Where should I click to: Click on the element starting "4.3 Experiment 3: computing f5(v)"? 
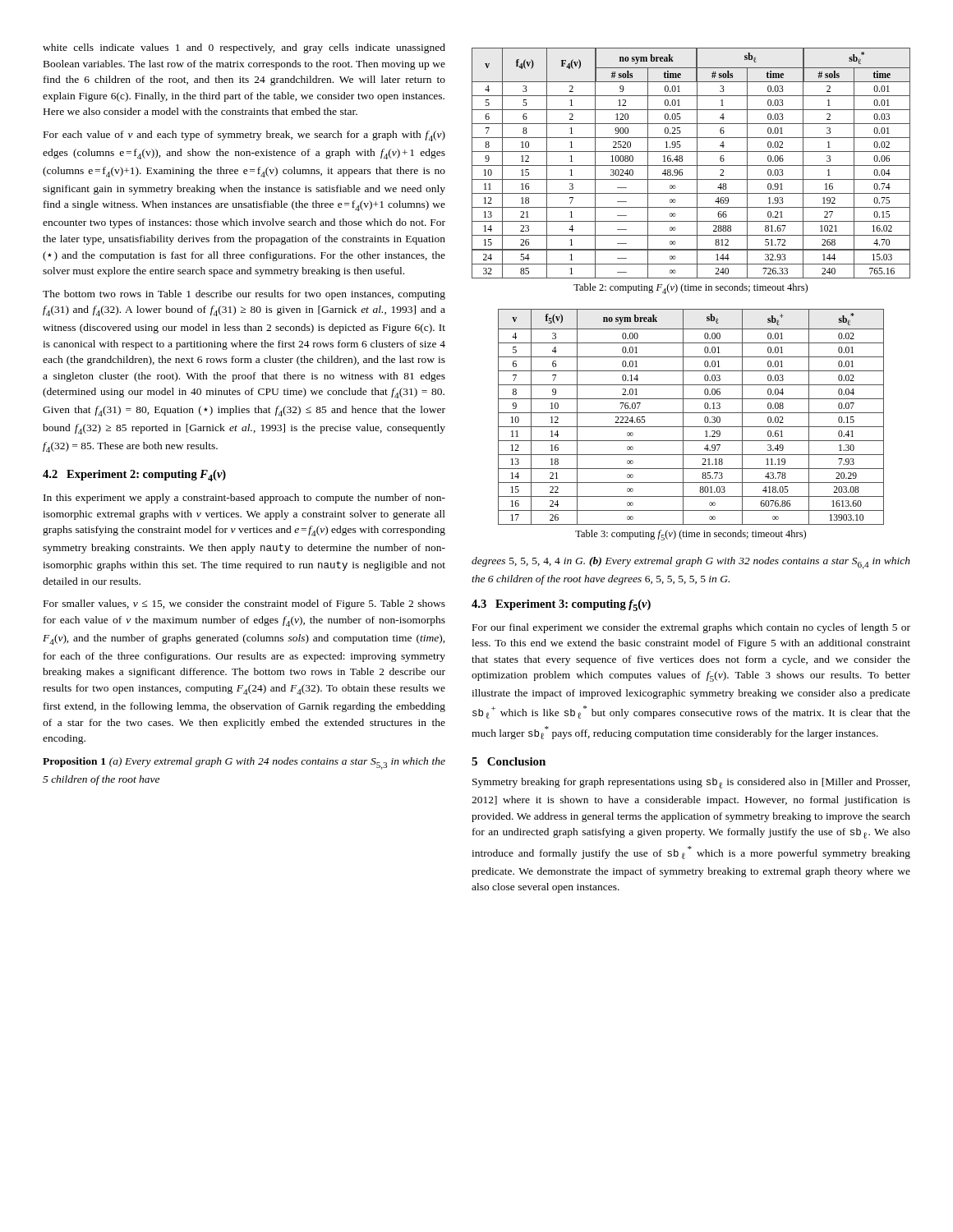click(x=561, y=605)
